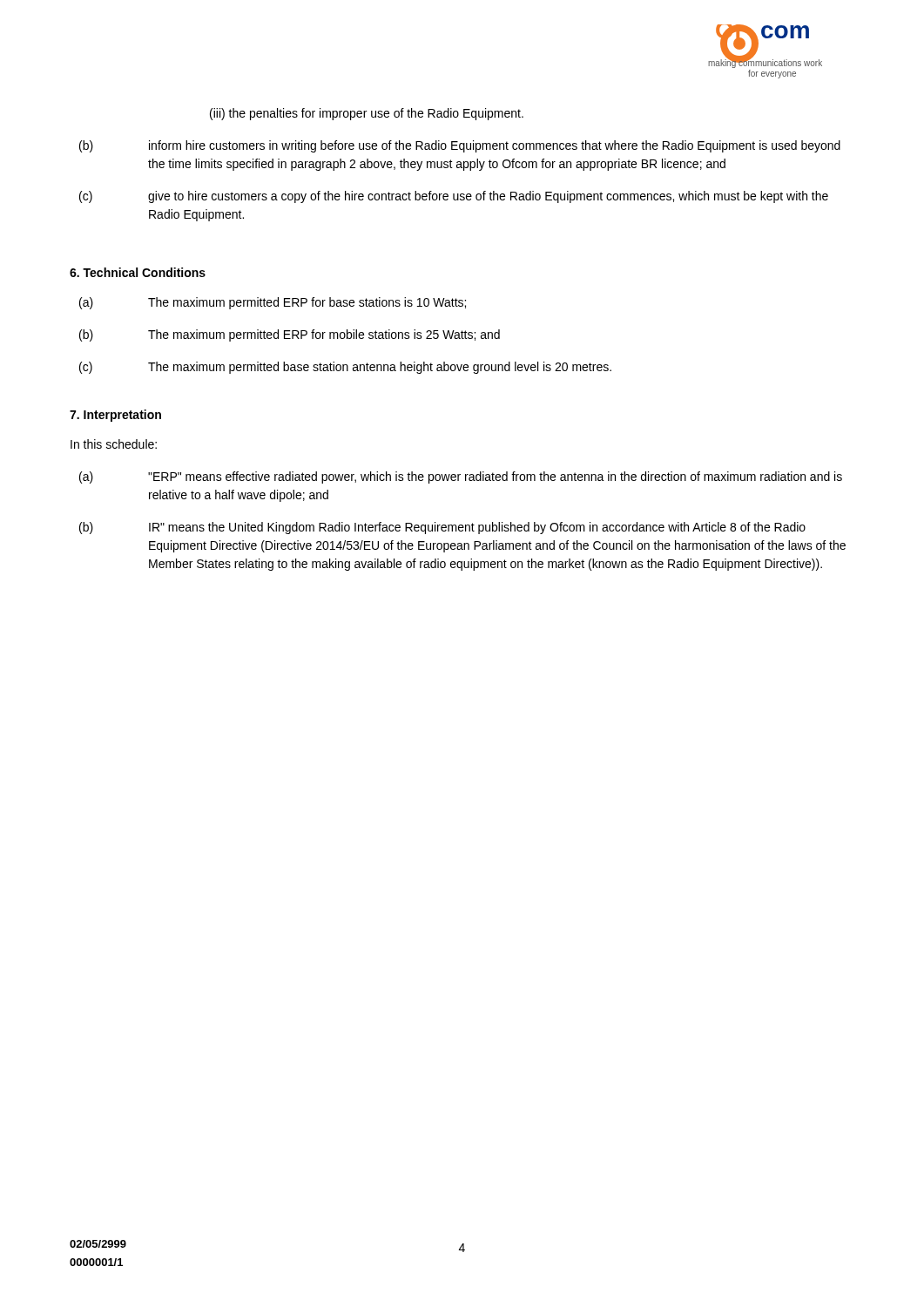The height and width of the screenshot is (1307, 924).
Task: Point to the passage starting "(b) The maximum permitted ERP"
Action: point(462,335)
